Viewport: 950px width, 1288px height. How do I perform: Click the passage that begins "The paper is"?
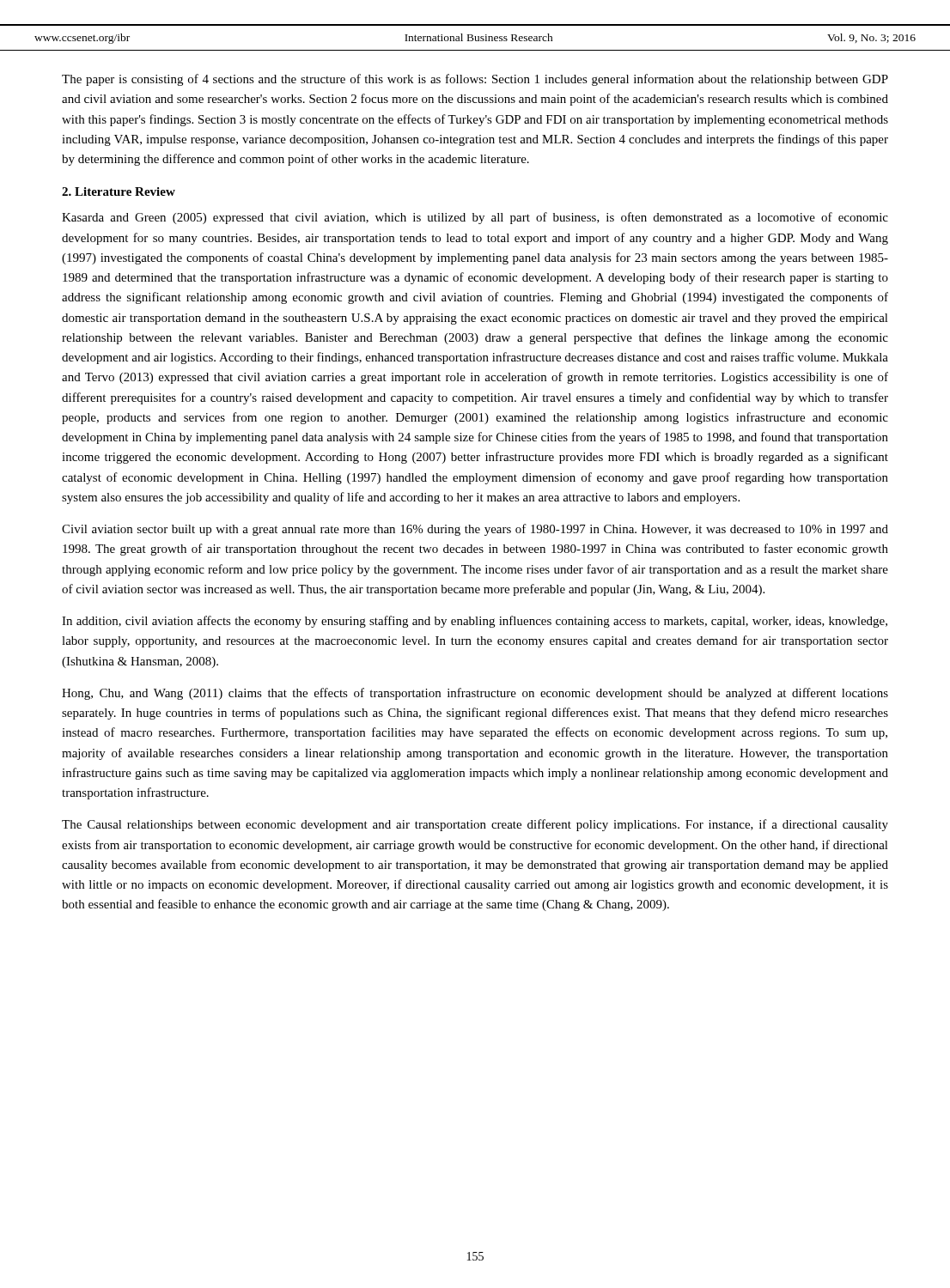click(x=475, y=119)
